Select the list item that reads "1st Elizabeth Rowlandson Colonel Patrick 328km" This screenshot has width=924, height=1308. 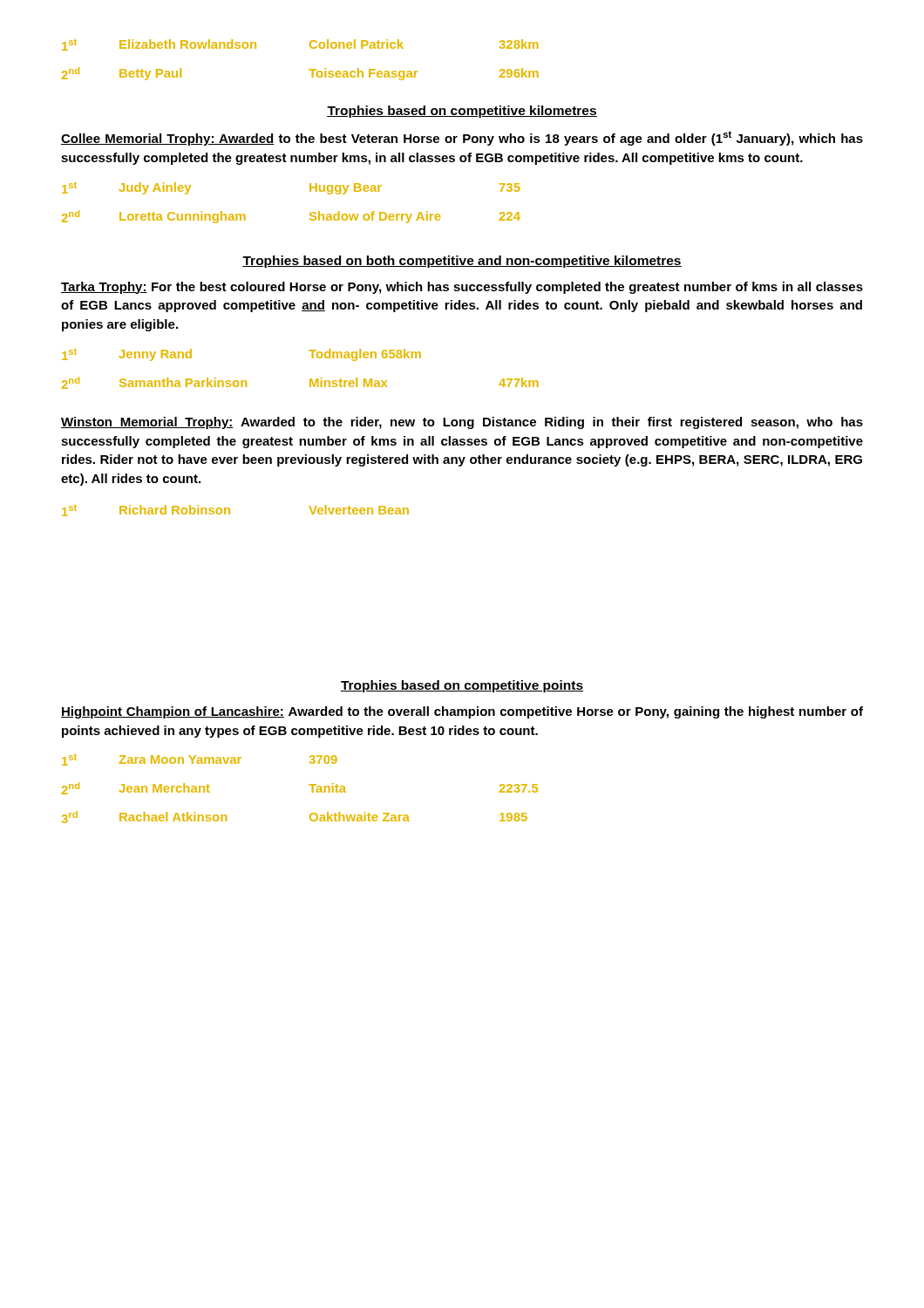(323, 45)
